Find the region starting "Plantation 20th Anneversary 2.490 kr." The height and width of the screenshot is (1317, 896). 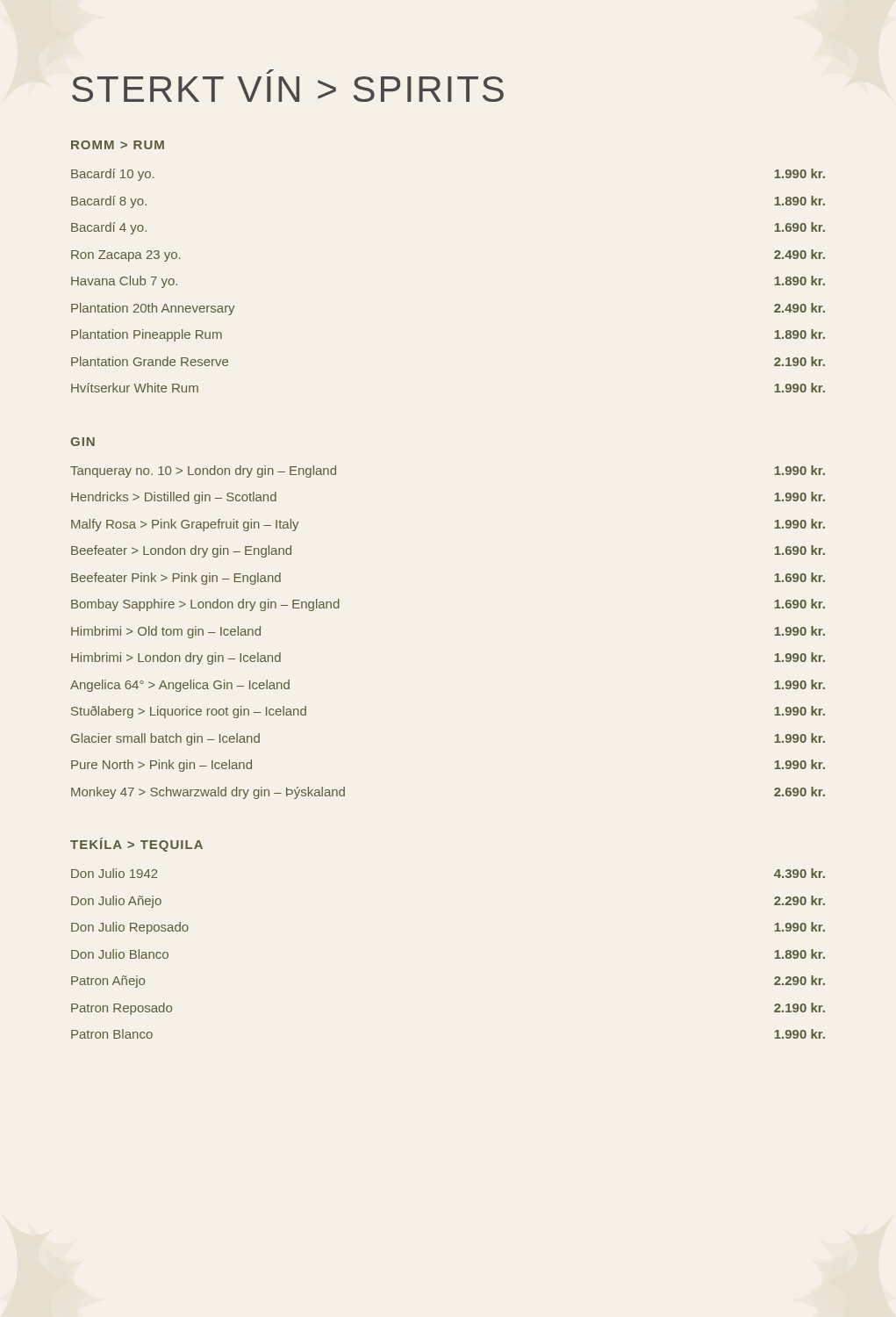(x=152, y=309)
